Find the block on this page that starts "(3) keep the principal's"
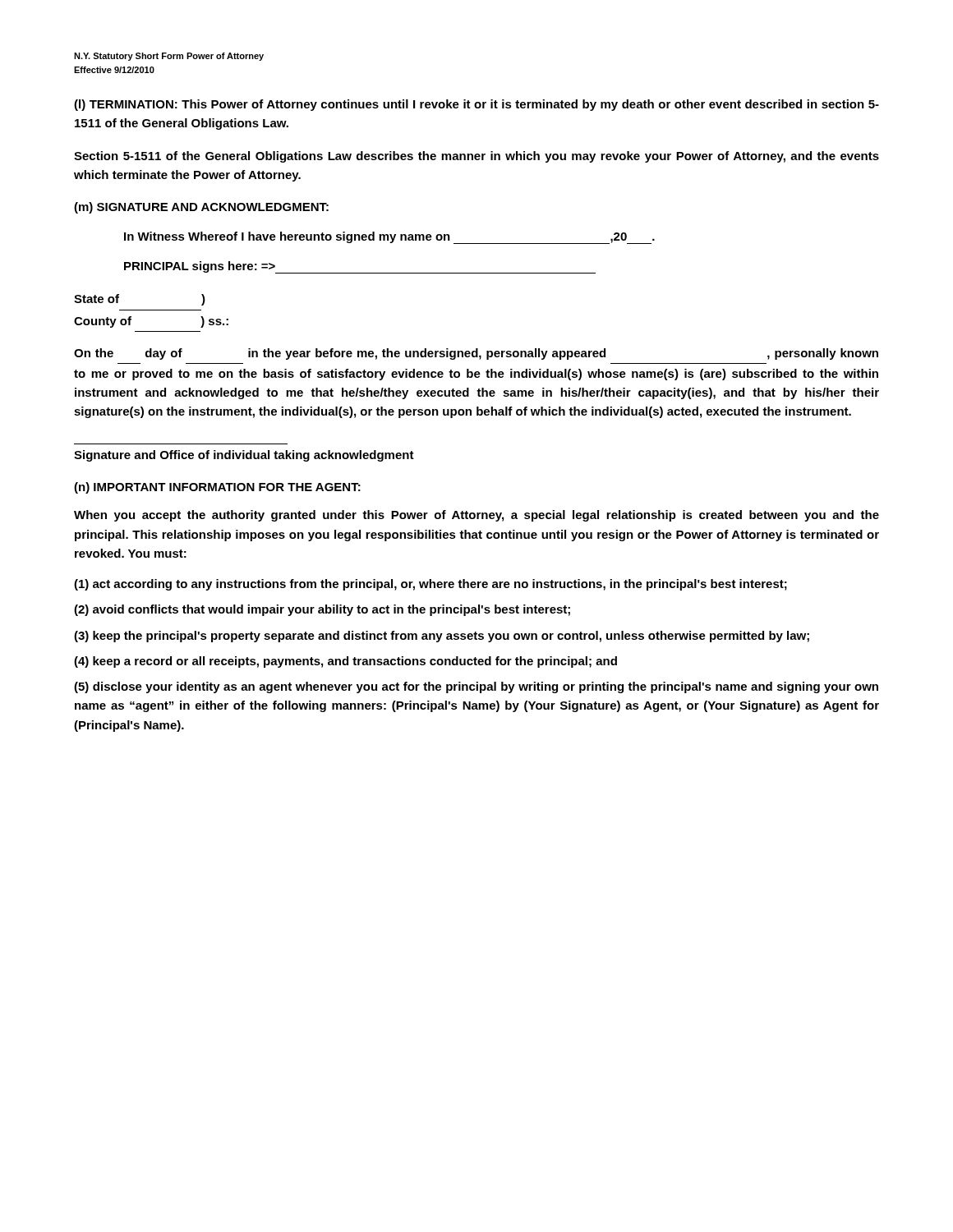953x1232 pixels. click(x=442, y=635)
